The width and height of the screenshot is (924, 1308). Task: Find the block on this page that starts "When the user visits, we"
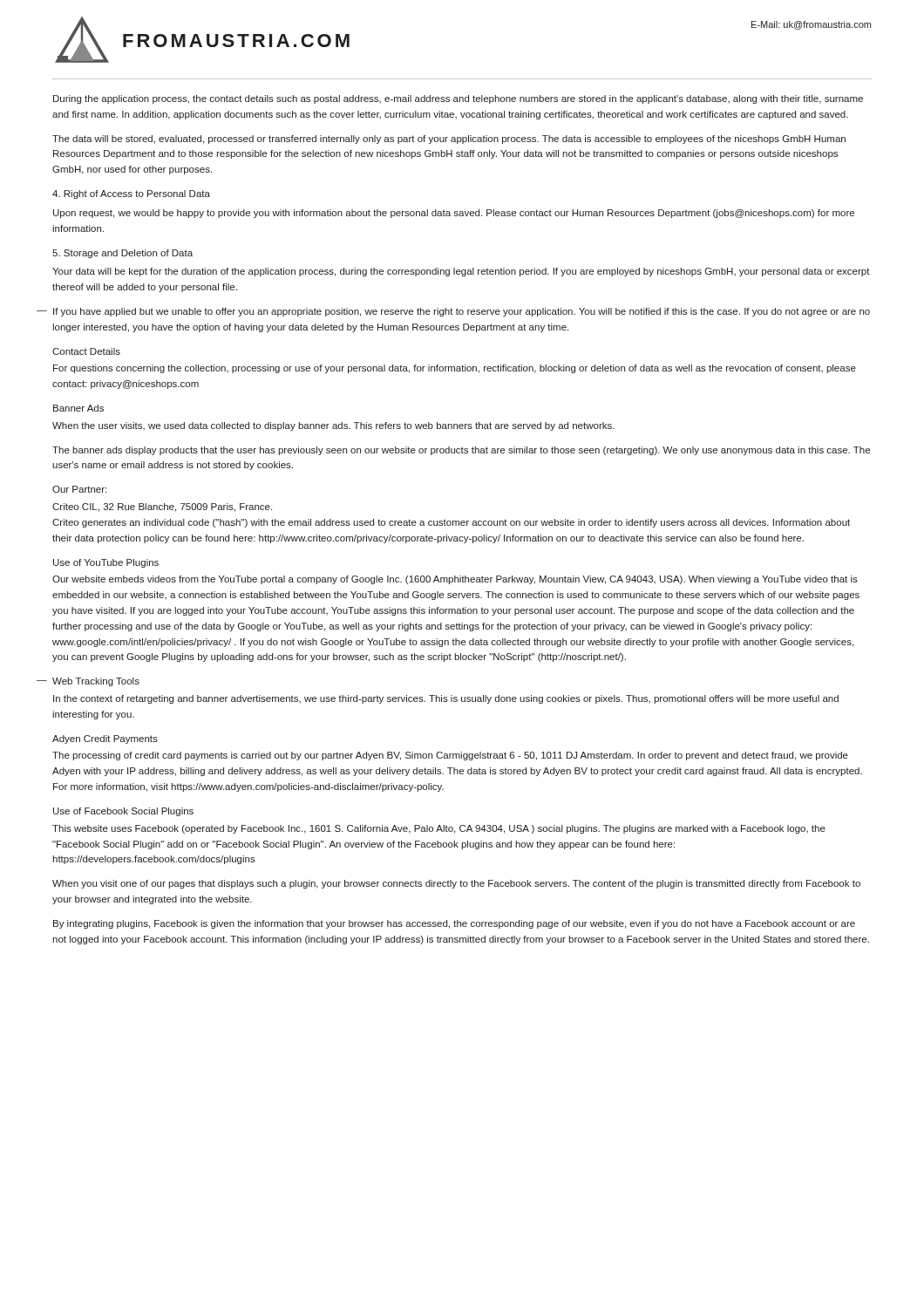[334, 425]
